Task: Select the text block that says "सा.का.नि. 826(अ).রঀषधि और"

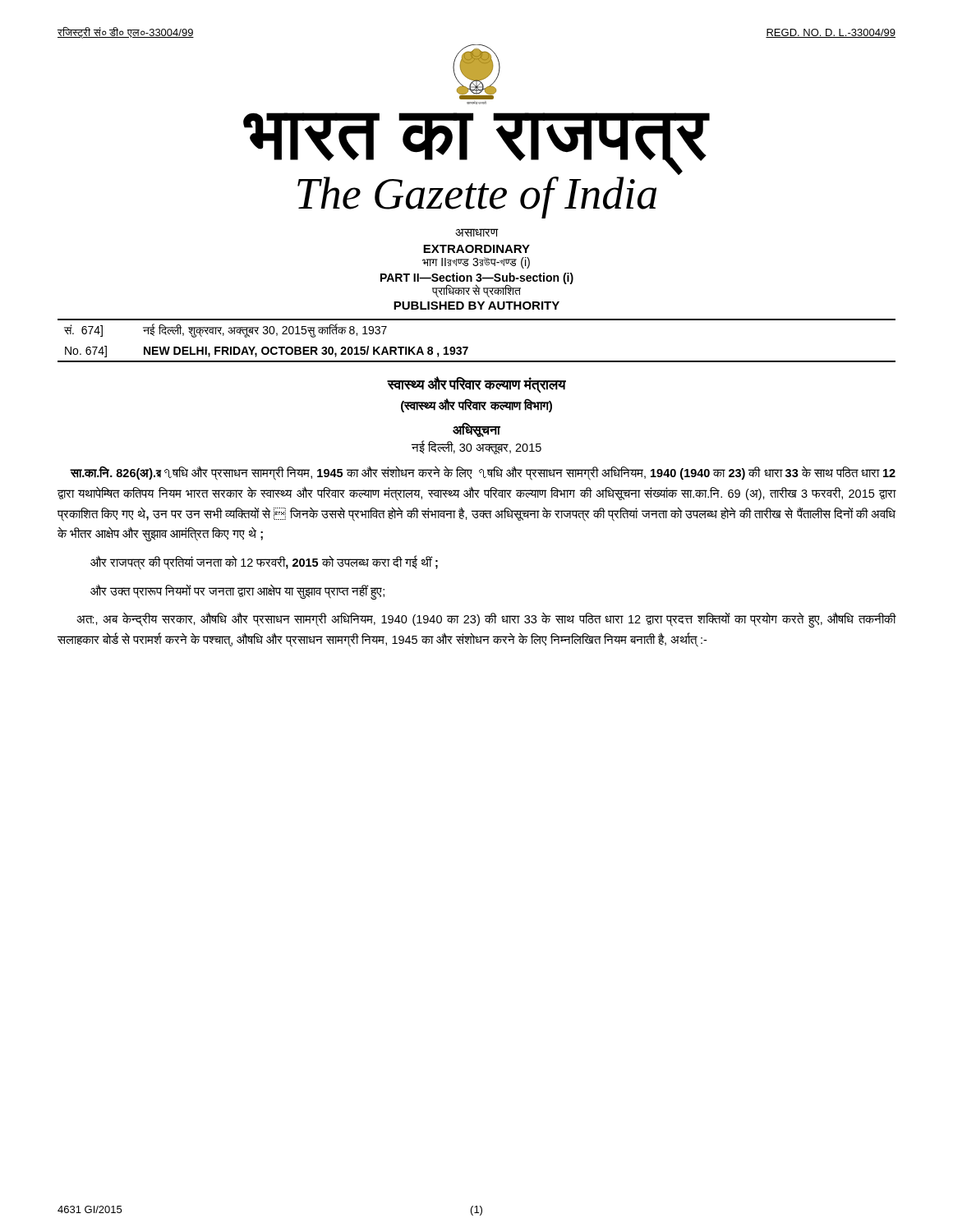Action: click(476, 504)
